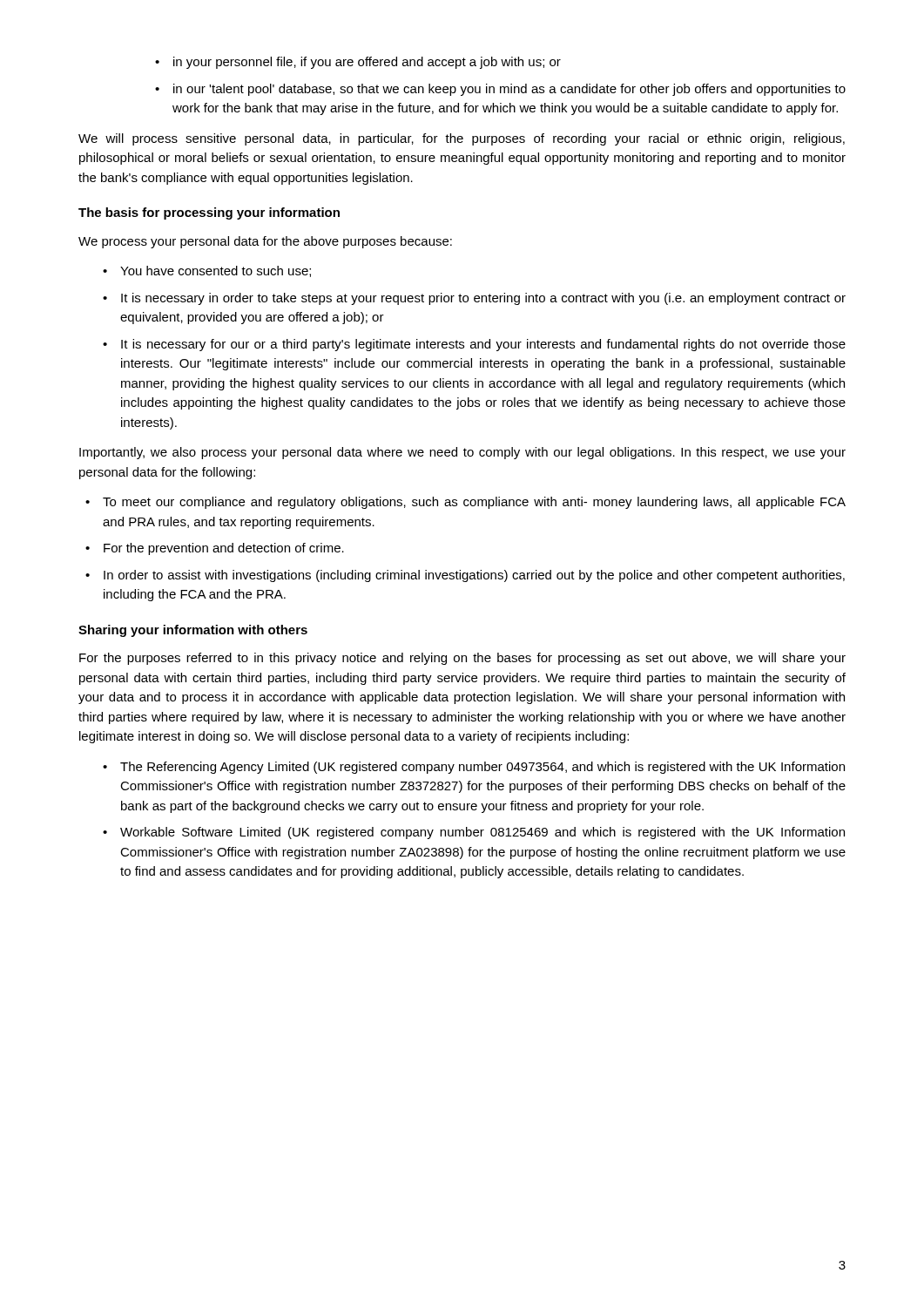Select the region starting "The Referencing Agency Limited (UK registered"
The height and width of the screenshot is (1307, 924).
[x=471, y=786]
